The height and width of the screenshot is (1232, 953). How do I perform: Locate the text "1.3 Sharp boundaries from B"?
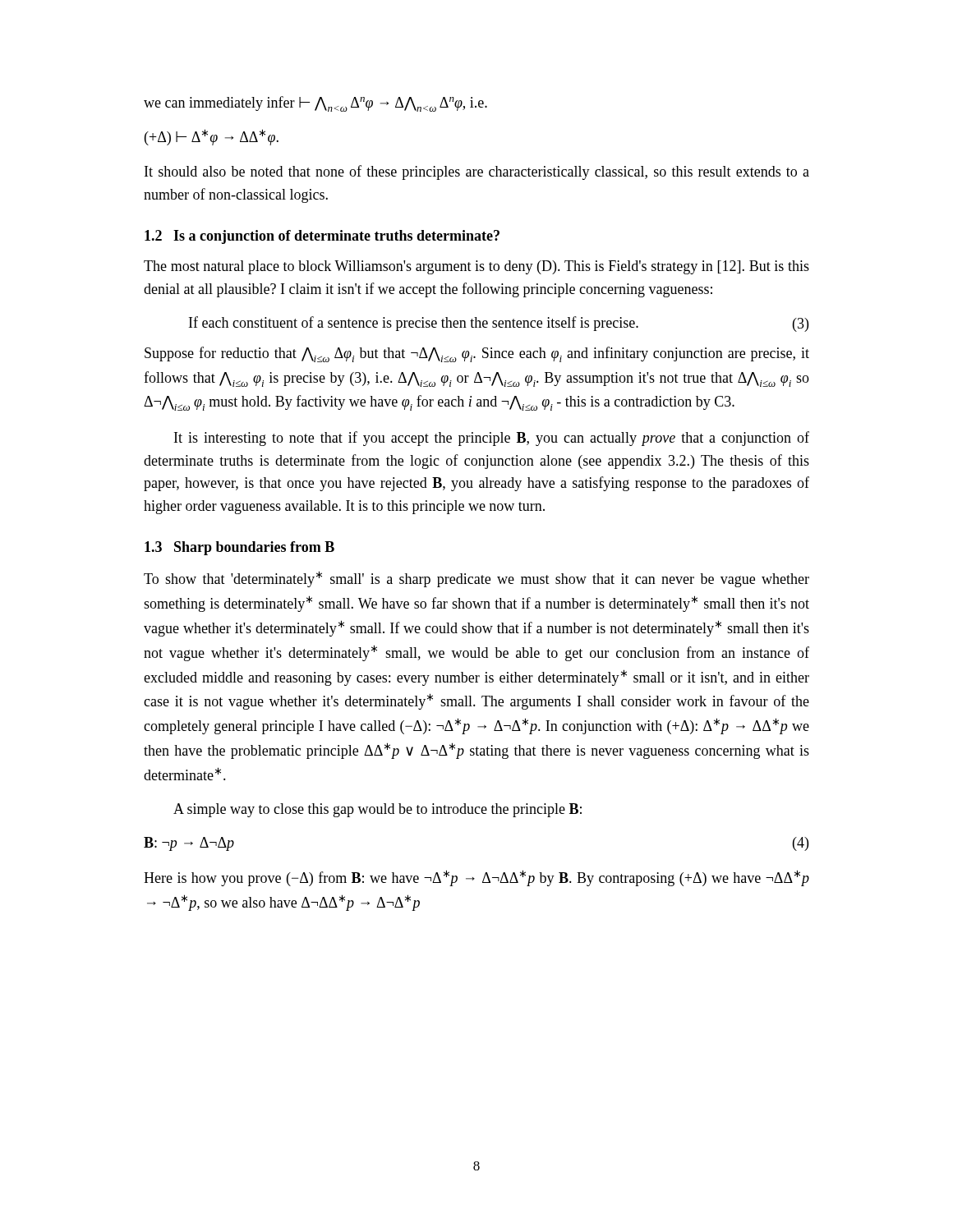pyautogui.click(x=239, y=547)
